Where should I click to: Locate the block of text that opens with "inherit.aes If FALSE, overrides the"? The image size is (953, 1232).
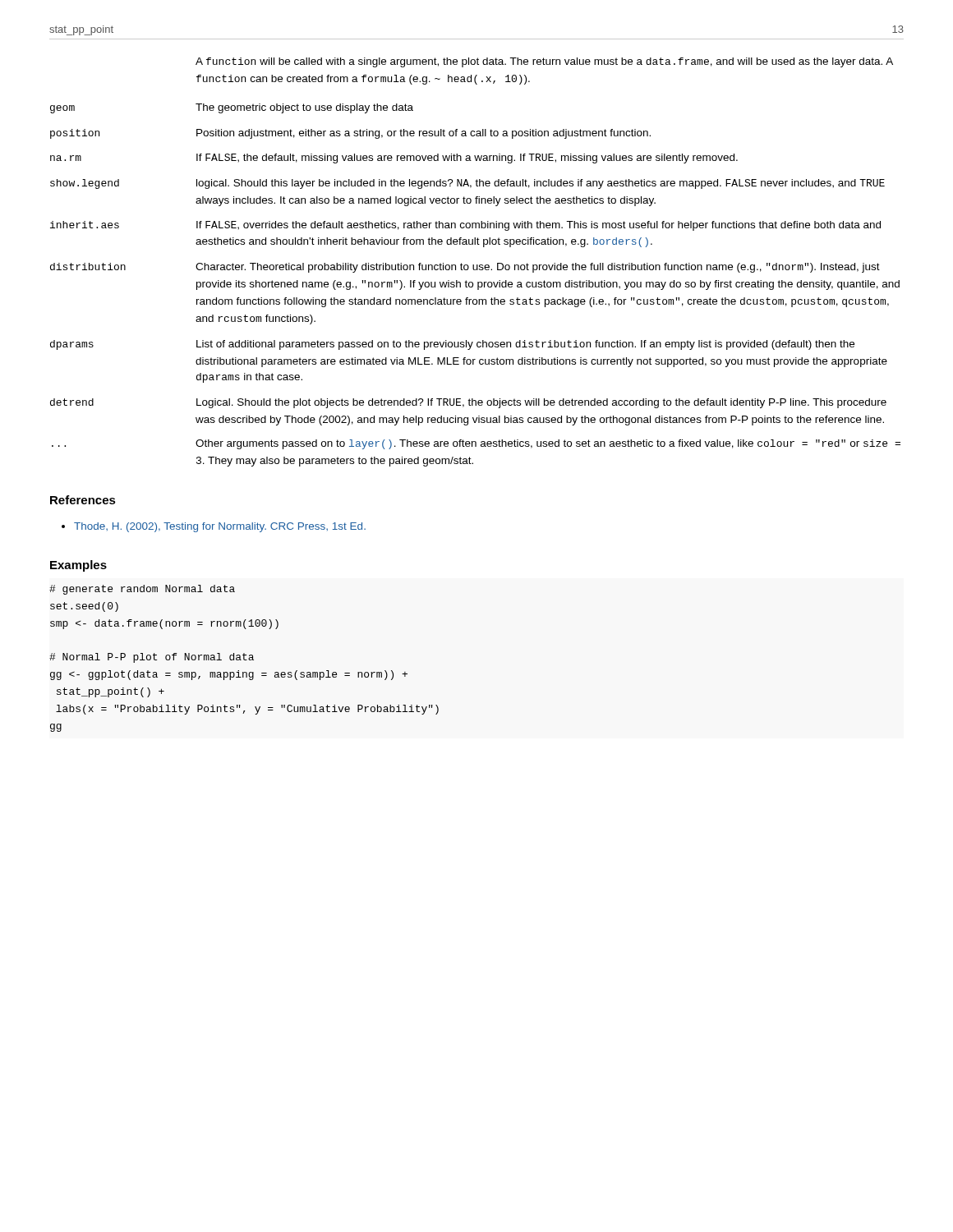pyautogui.click(x=476, y=234)
